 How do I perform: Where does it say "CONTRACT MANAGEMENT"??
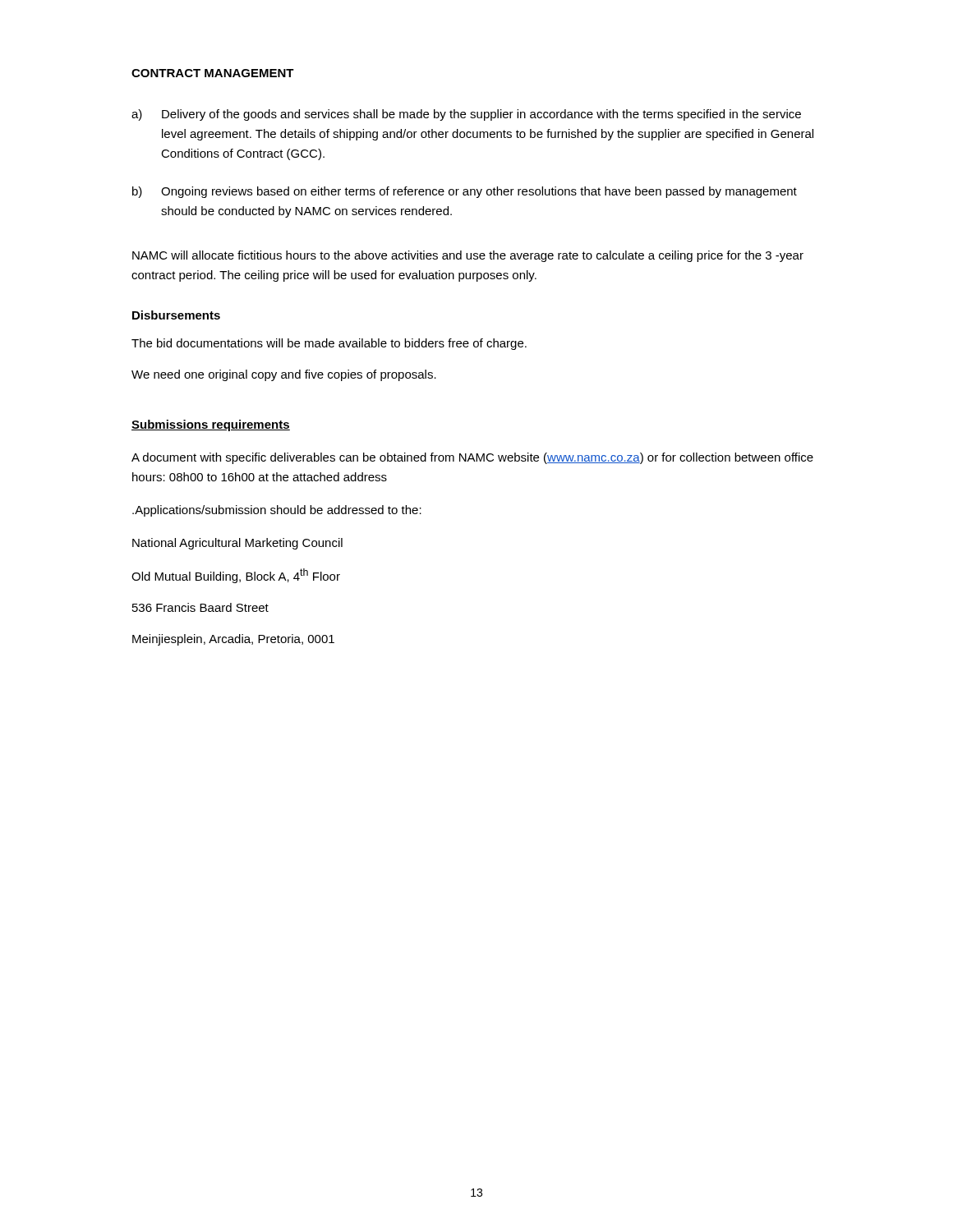pyautogui.click(x=213, y=73)
